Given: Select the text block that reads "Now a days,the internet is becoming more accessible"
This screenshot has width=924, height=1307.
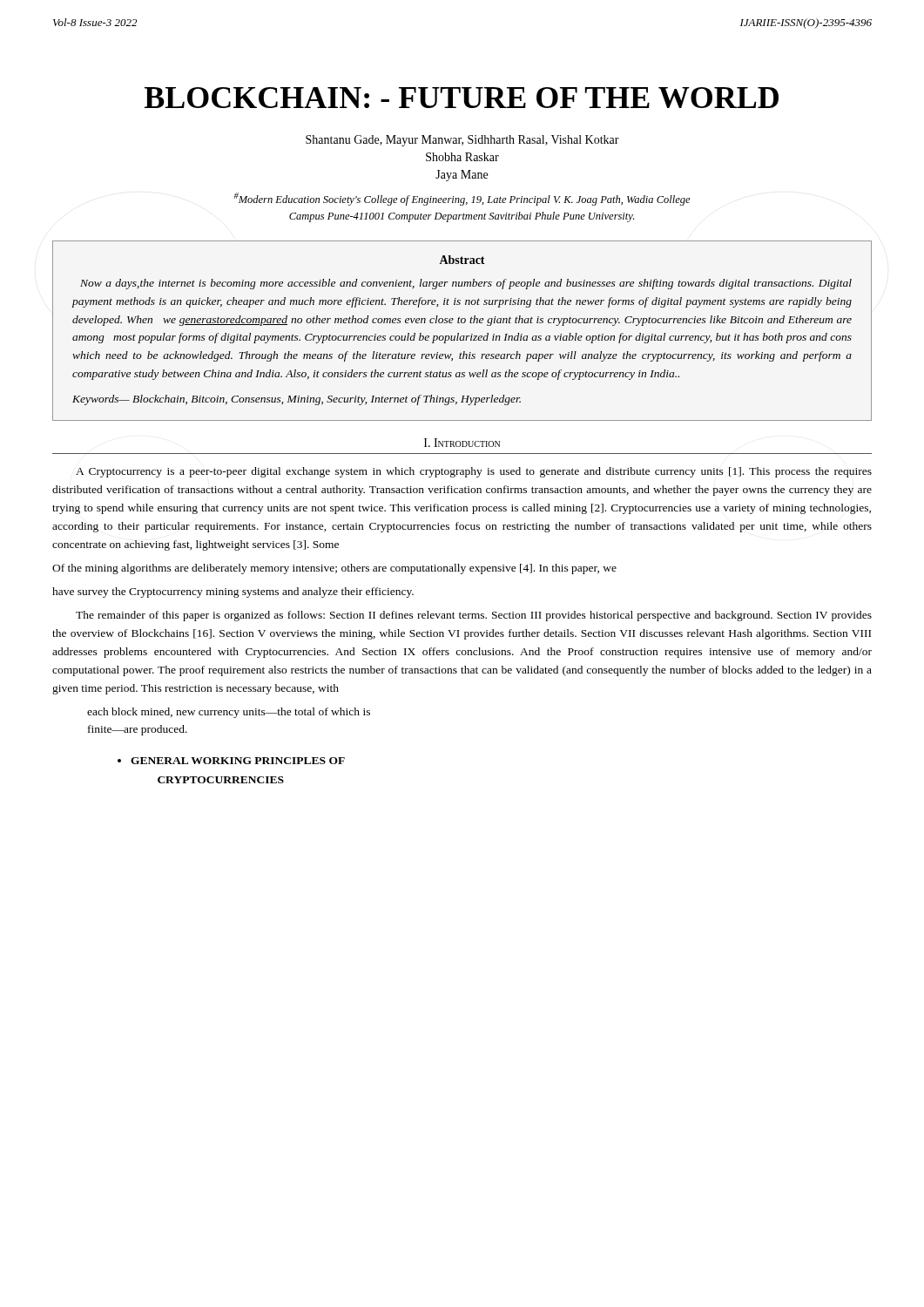Looking at the screenshot, I should [462, 328].
